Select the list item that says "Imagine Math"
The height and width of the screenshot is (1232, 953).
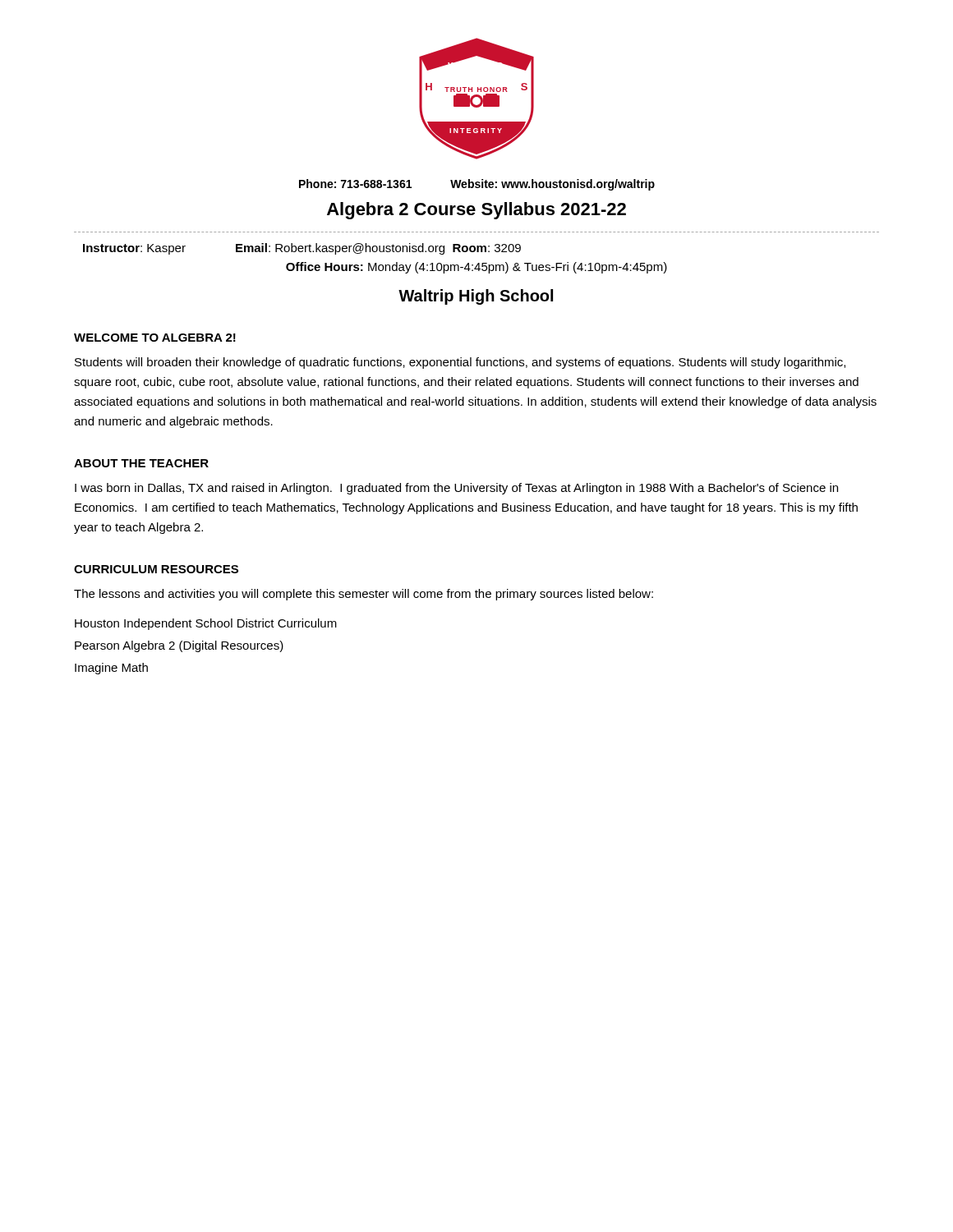(x=111, y=667)
